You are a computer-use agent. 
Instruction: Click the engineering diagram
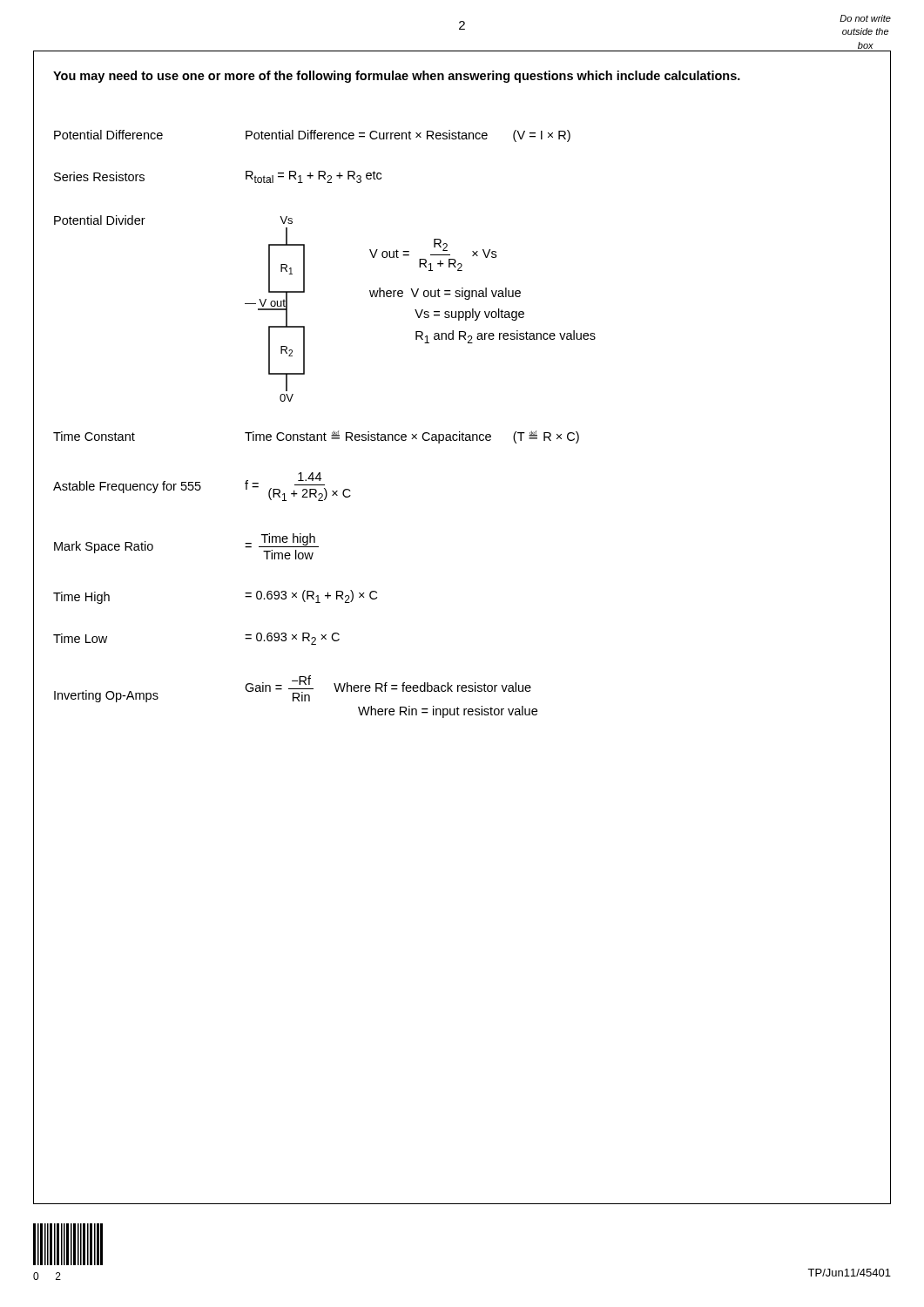point(462,307)
